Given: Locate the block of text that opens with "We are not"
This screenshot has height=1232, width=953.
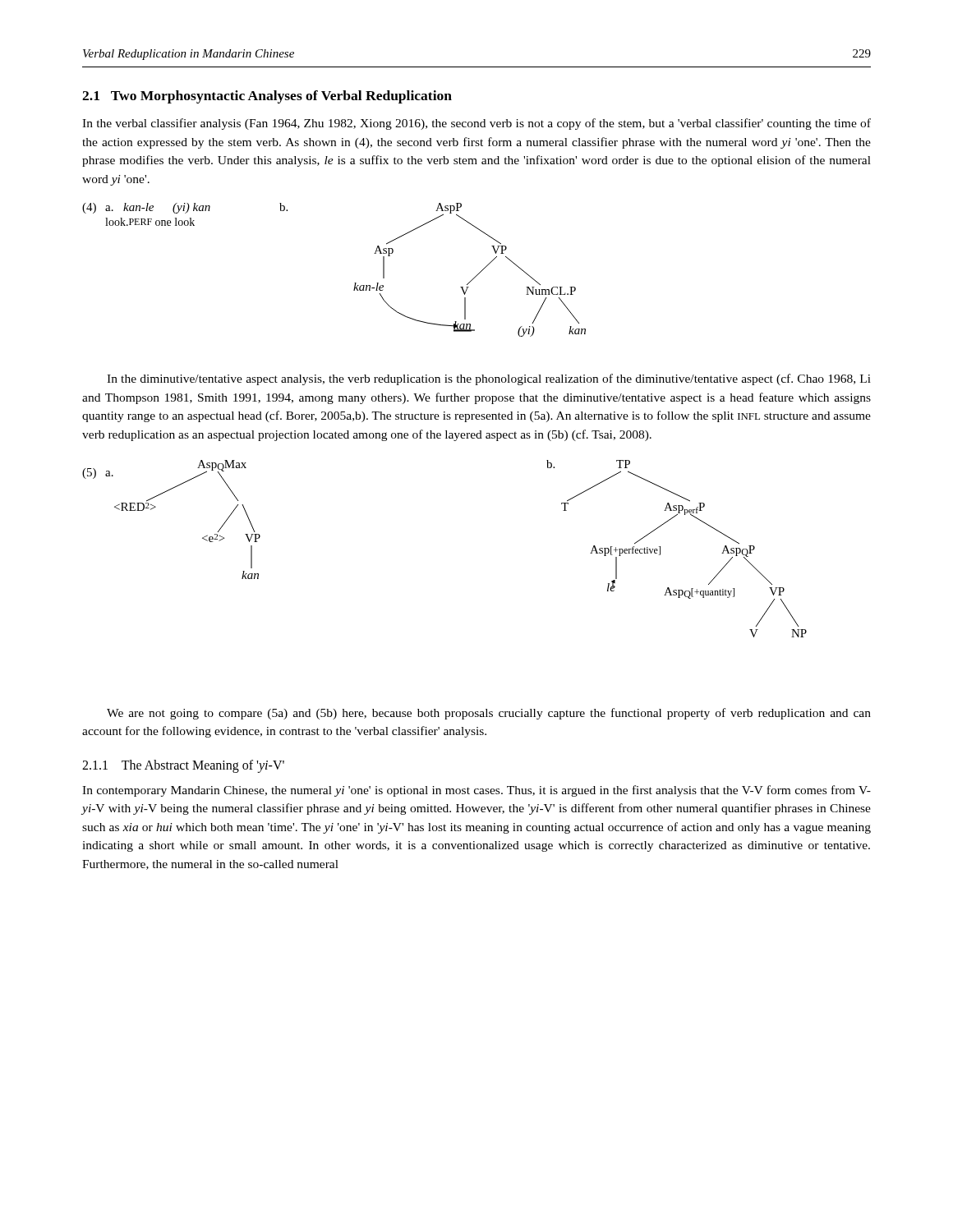Looking at the screenshot, I should (x=476, y=722).
